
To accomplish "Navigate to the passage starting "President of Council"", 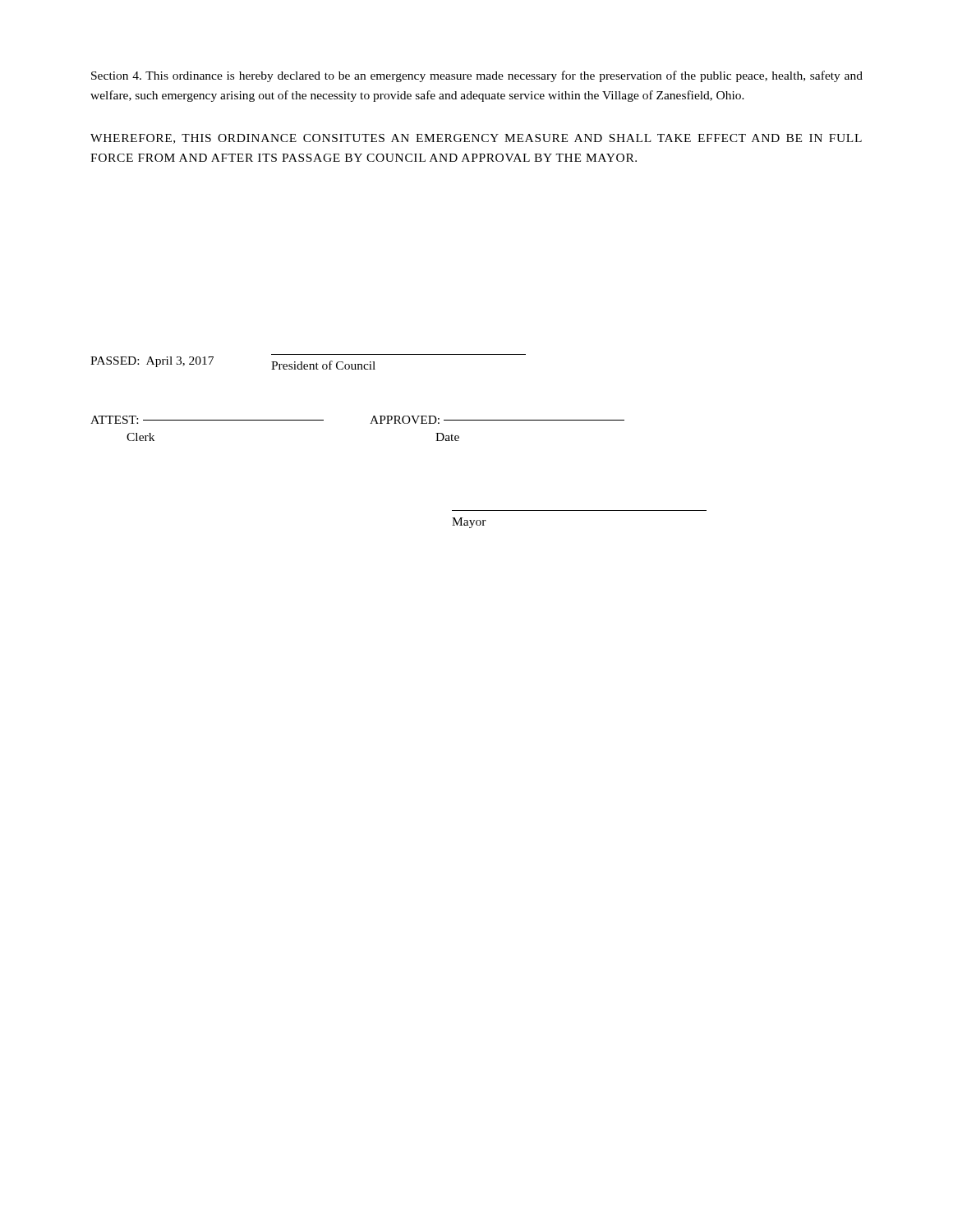I will [x=323, y=365].
